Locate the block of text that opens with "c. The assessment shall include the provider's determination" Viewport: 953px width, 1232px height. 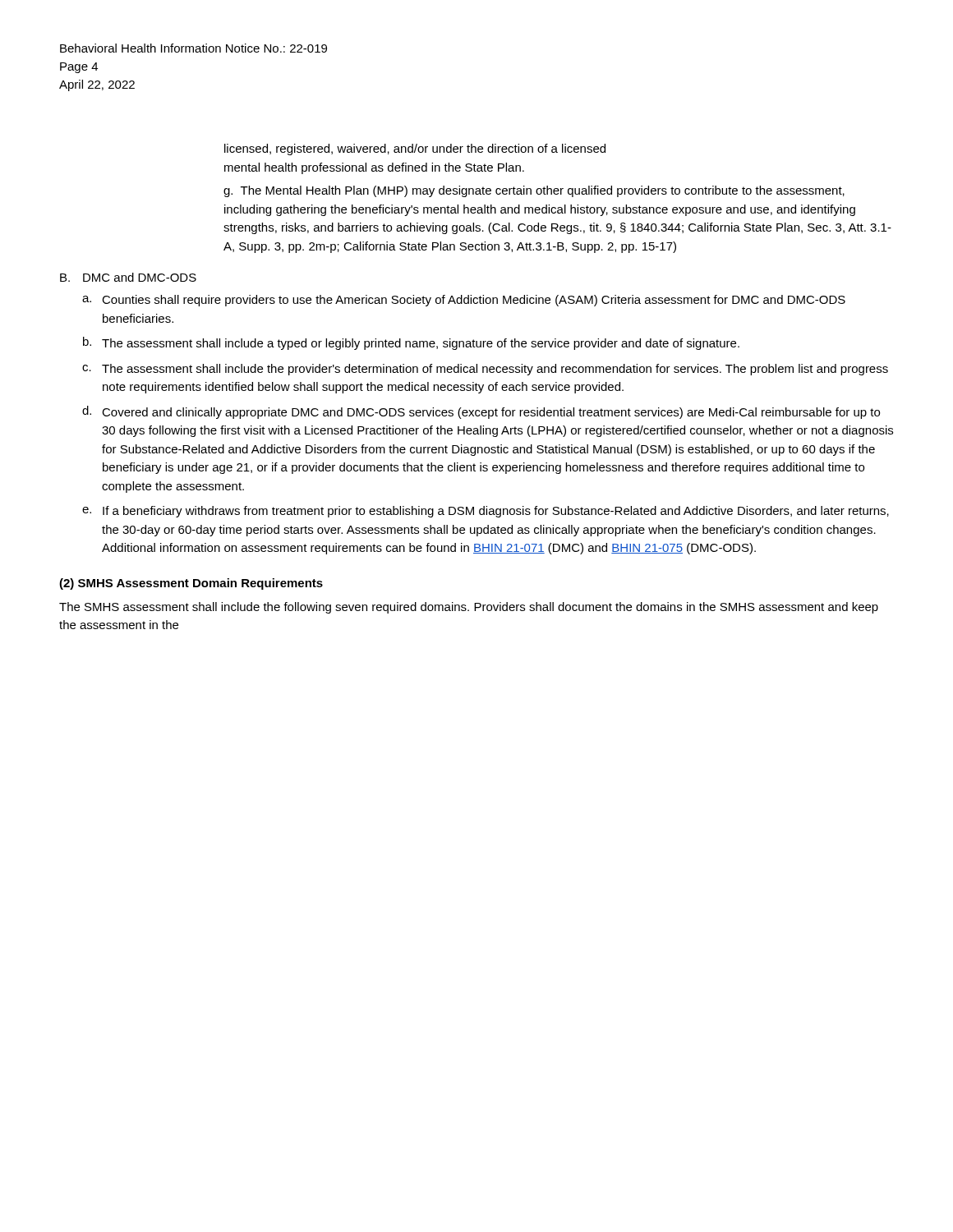tap(488, 378)
